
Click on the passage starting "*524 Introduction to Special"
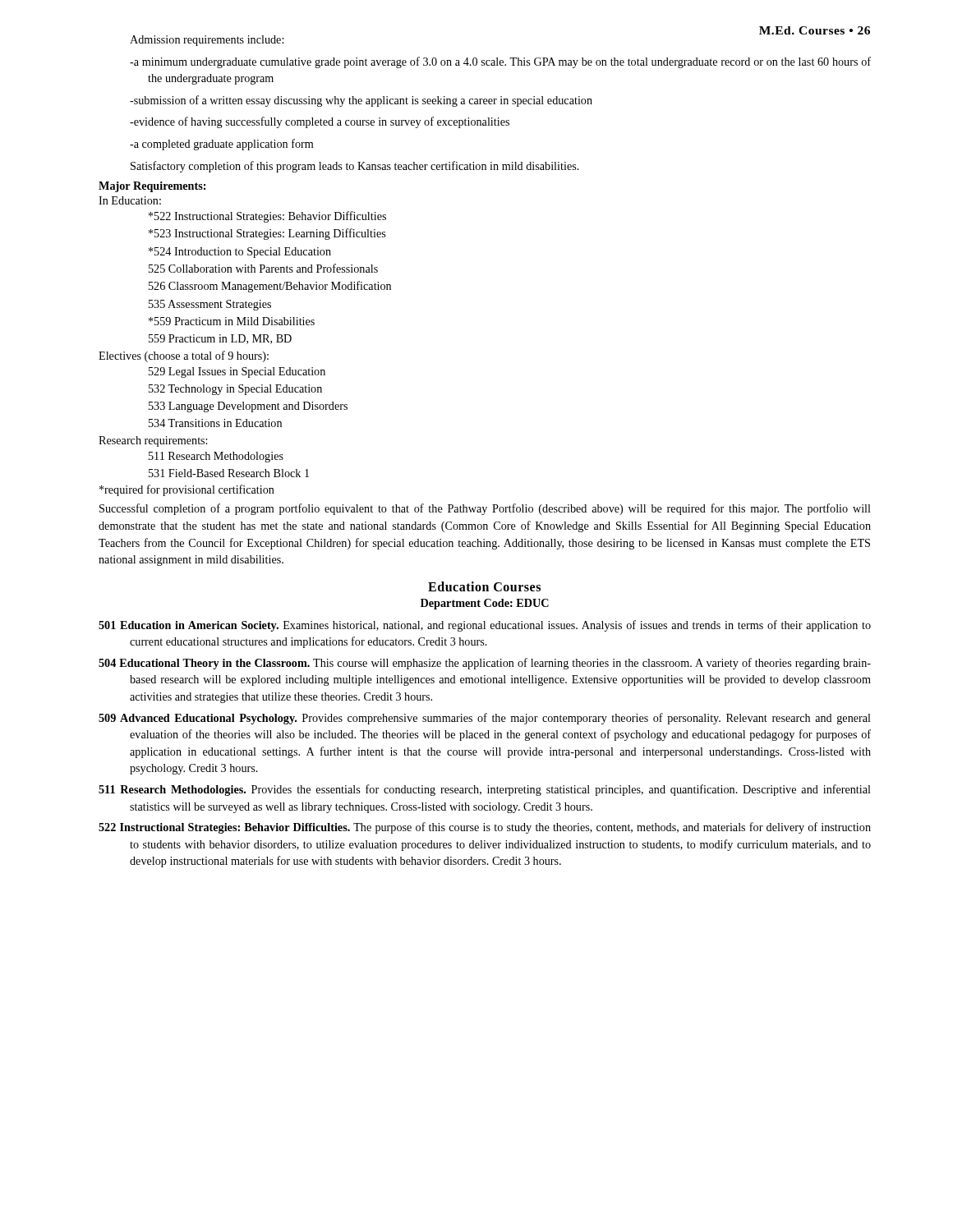(239, 251)
